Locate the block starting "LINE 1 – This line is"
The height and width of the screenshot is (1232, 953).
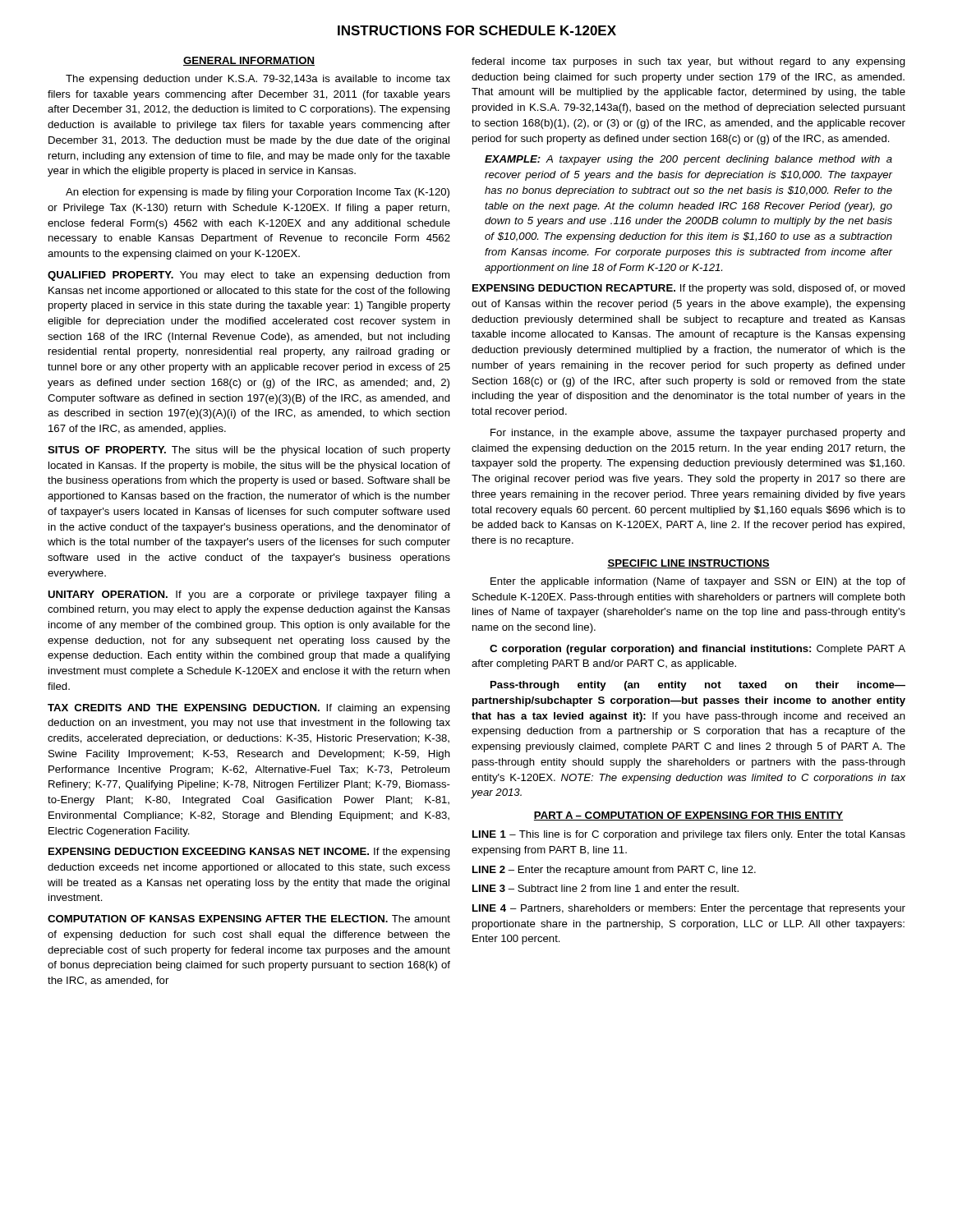point(688,842)
